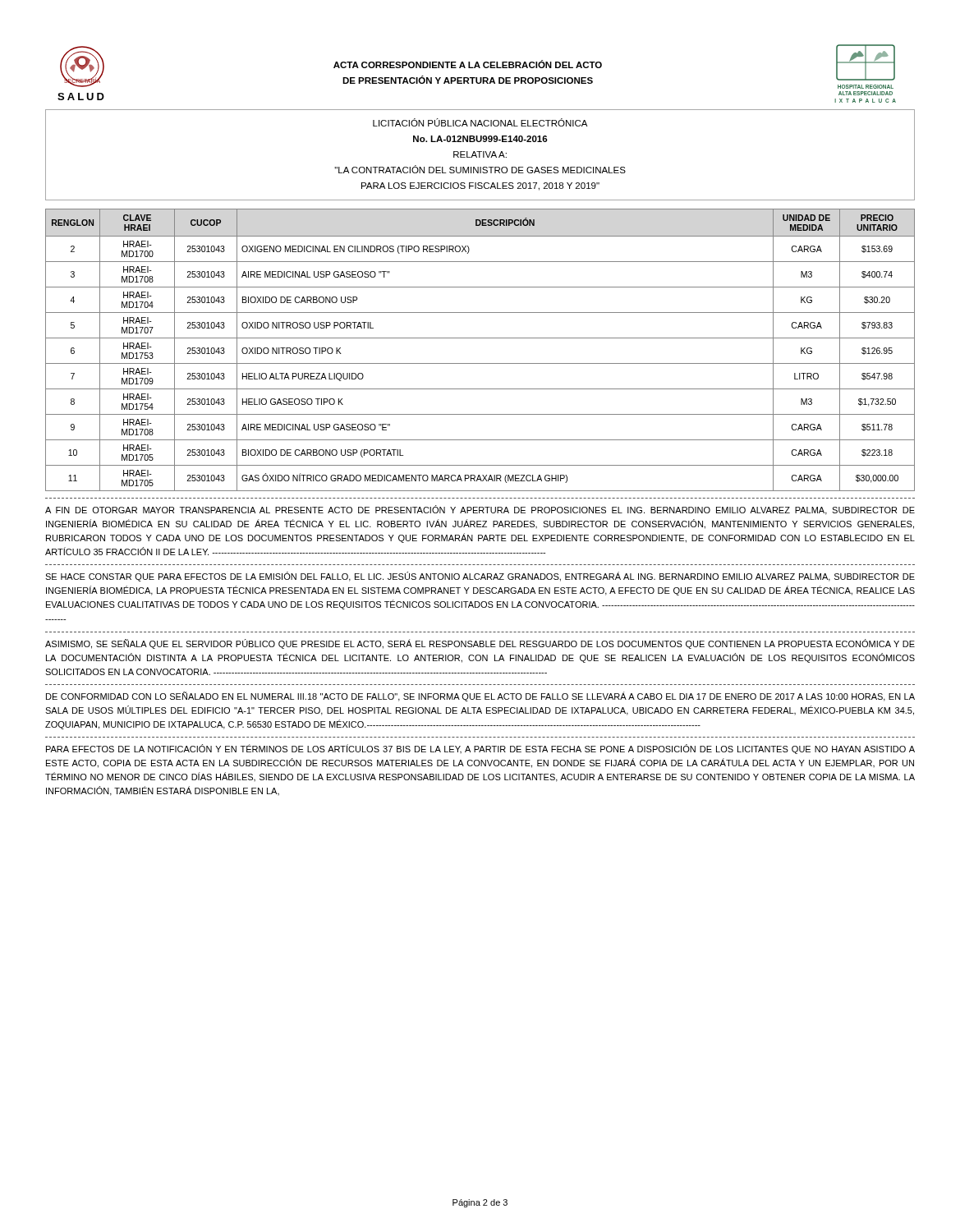Click the table

tap(480, 350)
